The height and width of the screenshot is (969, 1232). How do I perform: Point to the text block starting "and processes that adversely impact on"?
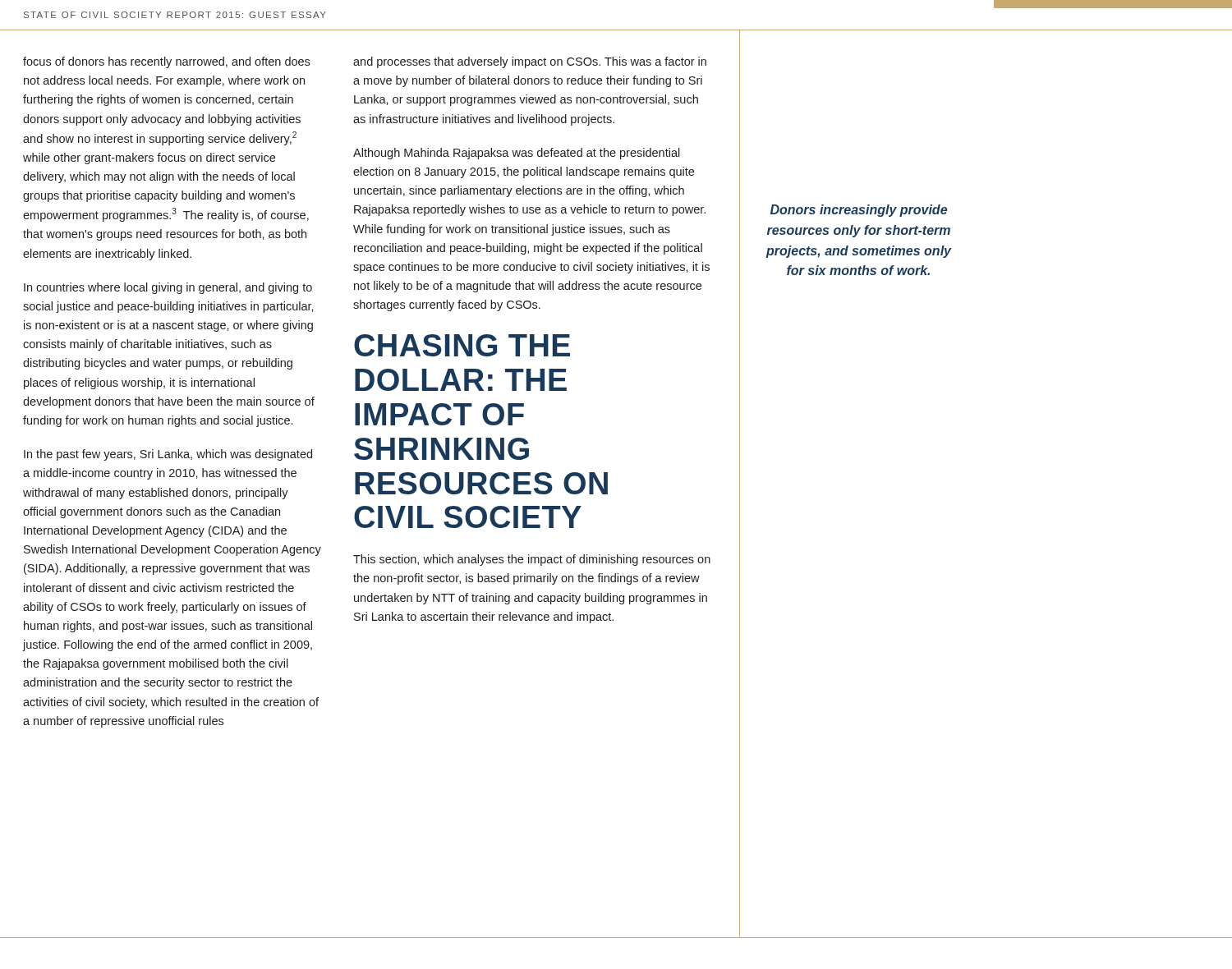(x=530, y=90)
